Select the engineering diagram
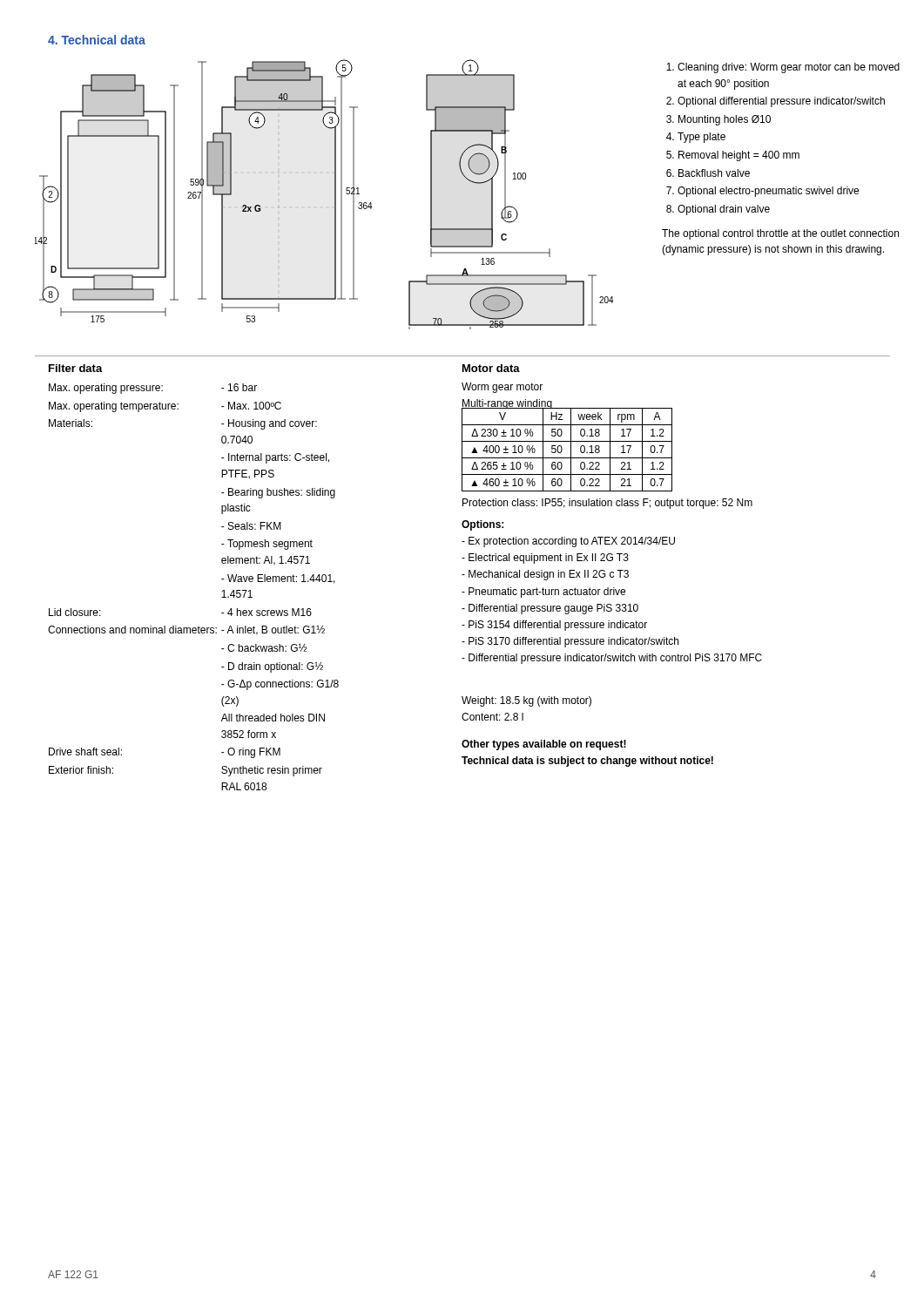This screenshot has width=924, height=1307. 353,194
